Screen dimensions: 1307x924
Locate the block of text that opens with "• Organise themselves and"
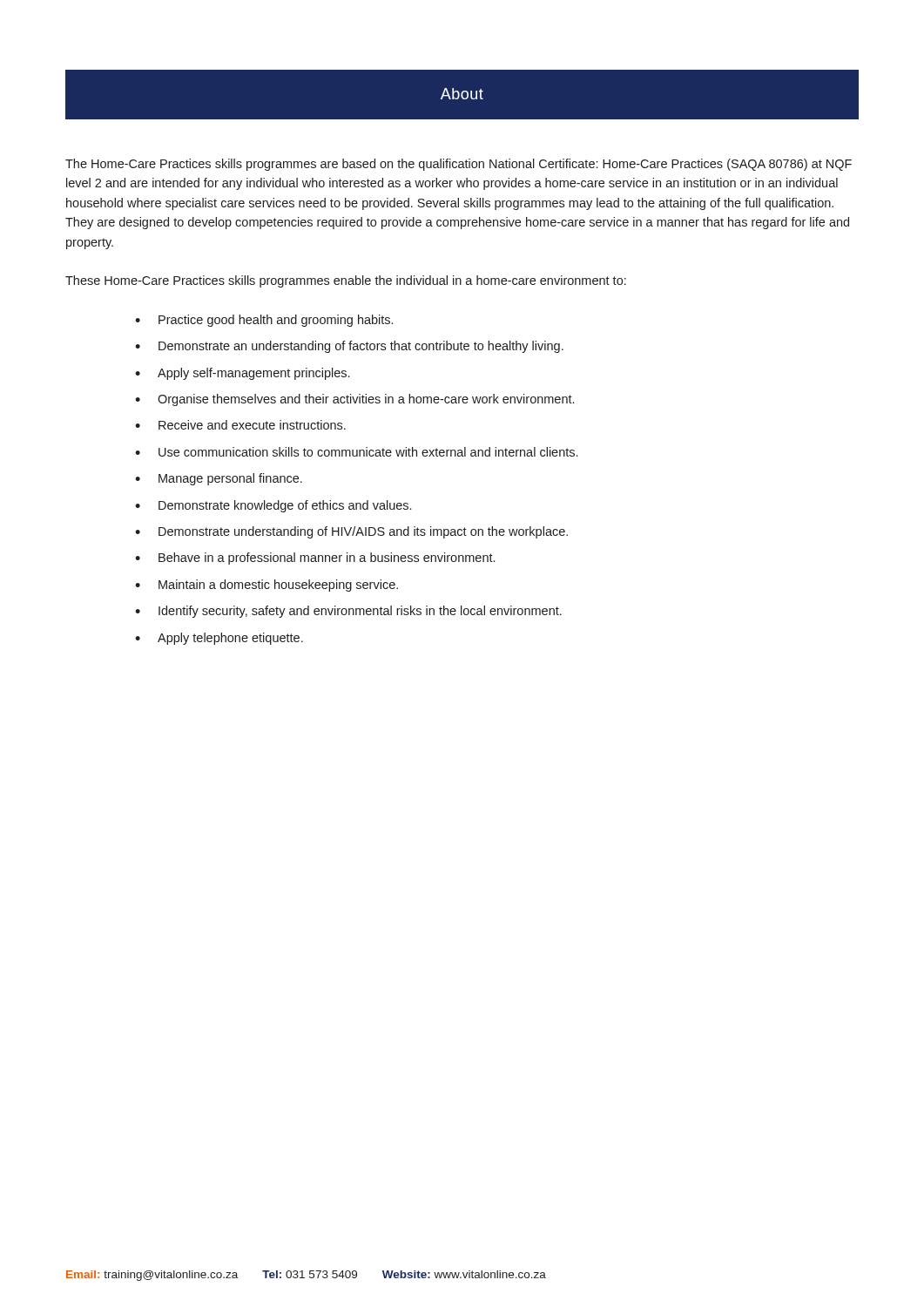click(355, 400)
